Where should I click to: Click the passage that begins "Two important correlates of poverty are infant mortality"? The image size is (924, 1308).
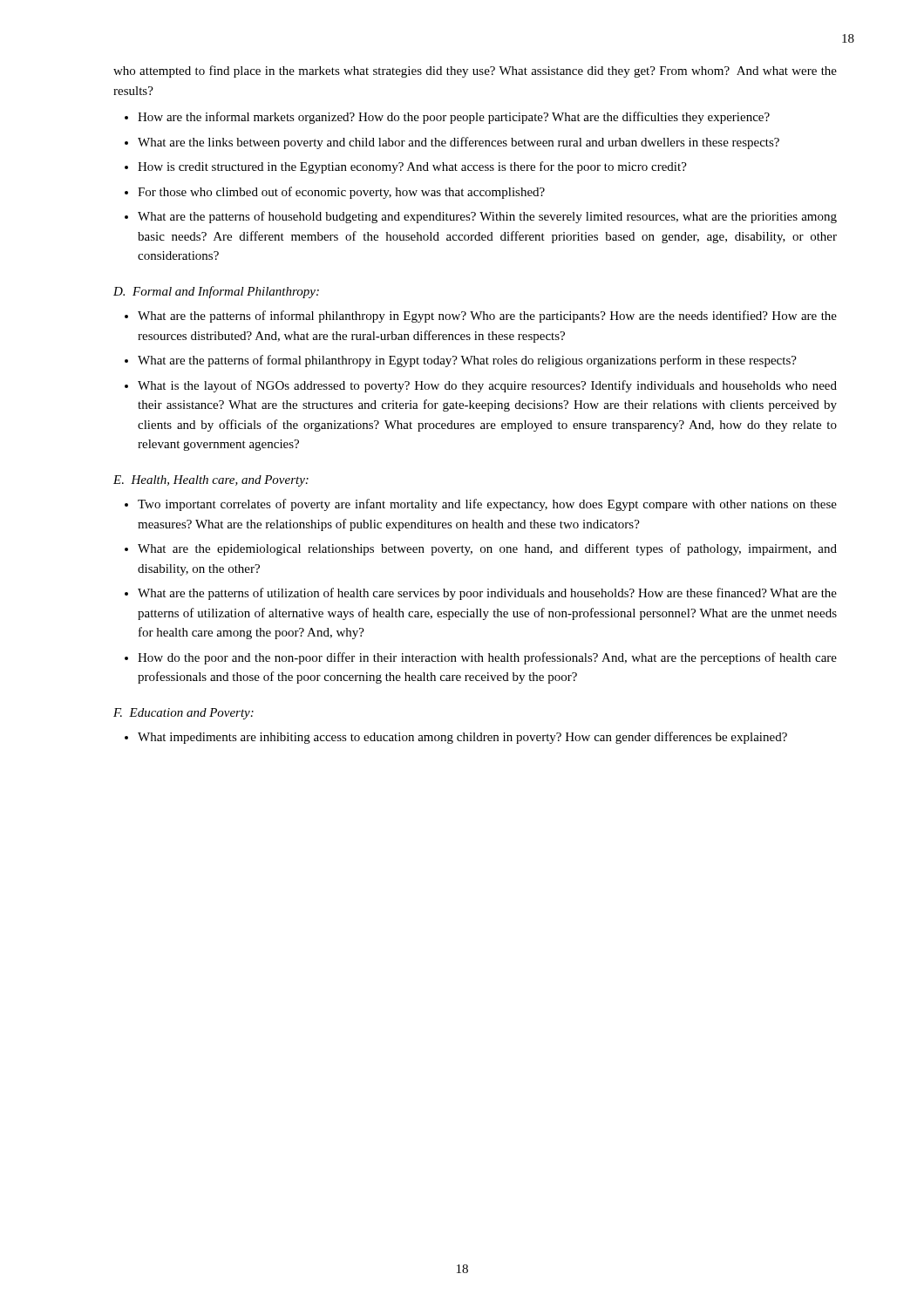[x=487, y=514]
